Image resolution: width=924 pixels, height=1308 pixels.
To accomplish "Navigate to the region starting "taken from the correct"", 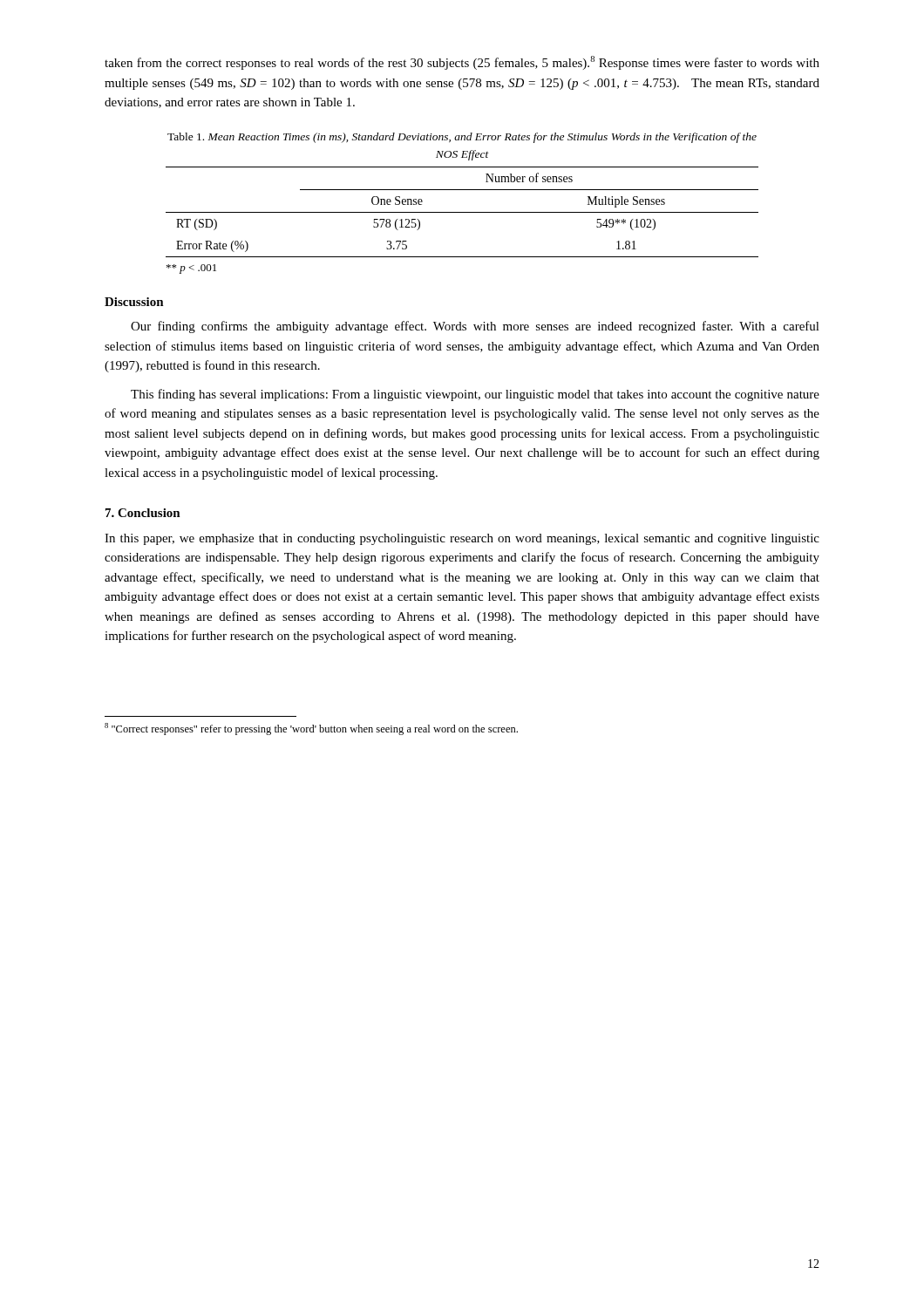I will click(462, 82).
